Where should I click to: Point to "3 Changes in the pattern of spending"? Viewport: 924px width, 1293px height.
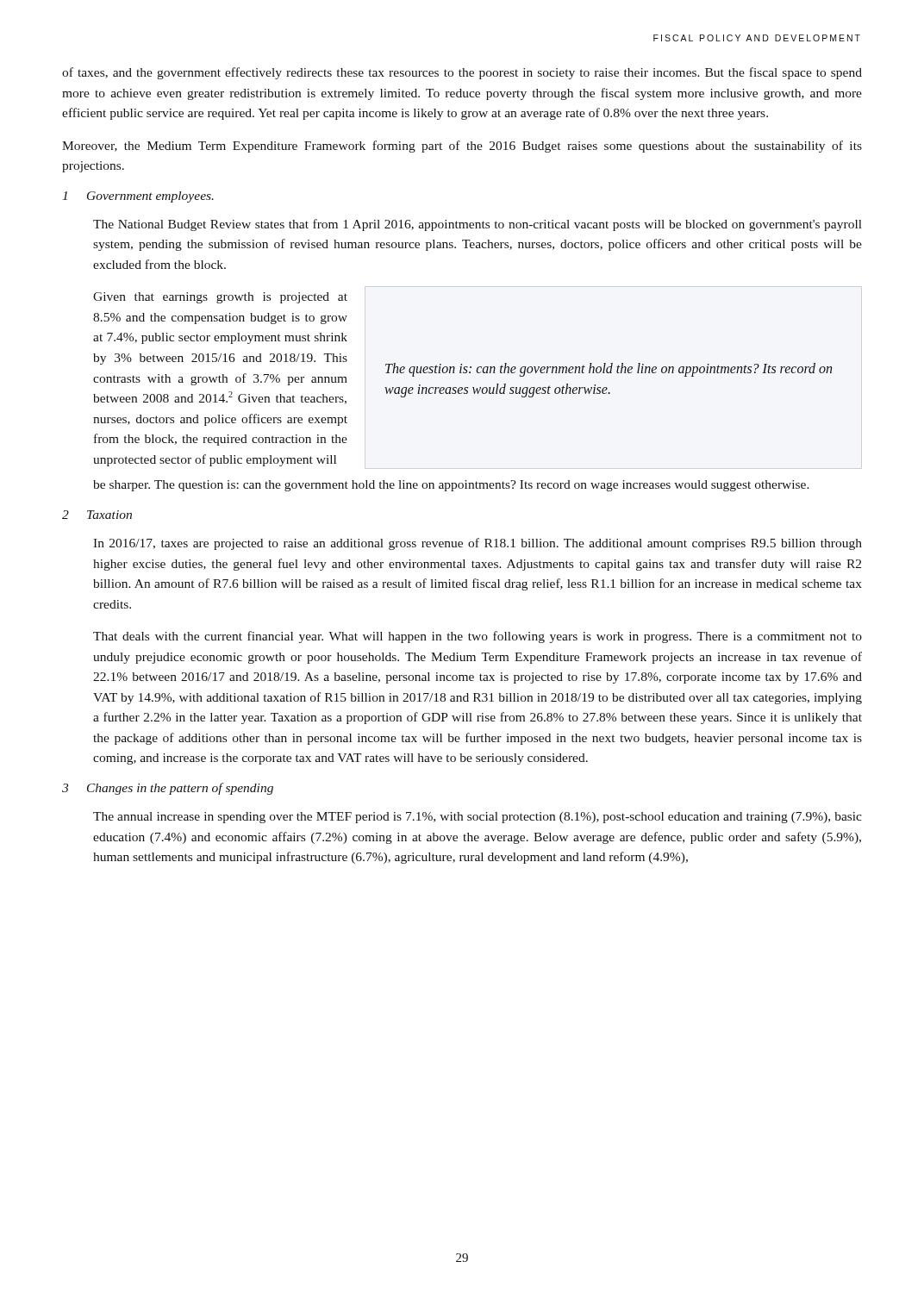168,789
